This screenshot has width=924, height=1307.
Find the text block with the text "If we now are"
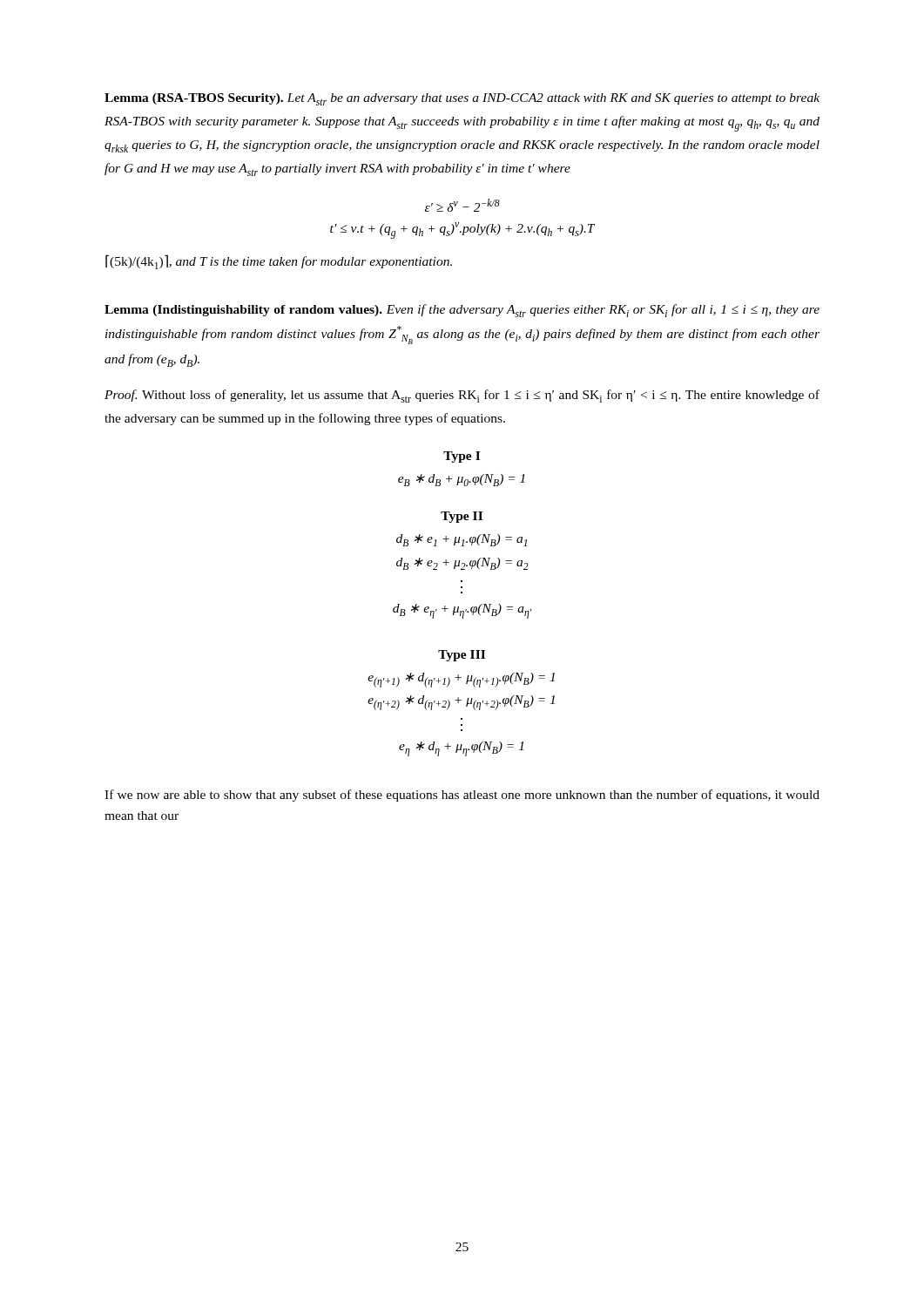[x=462, y=805]
